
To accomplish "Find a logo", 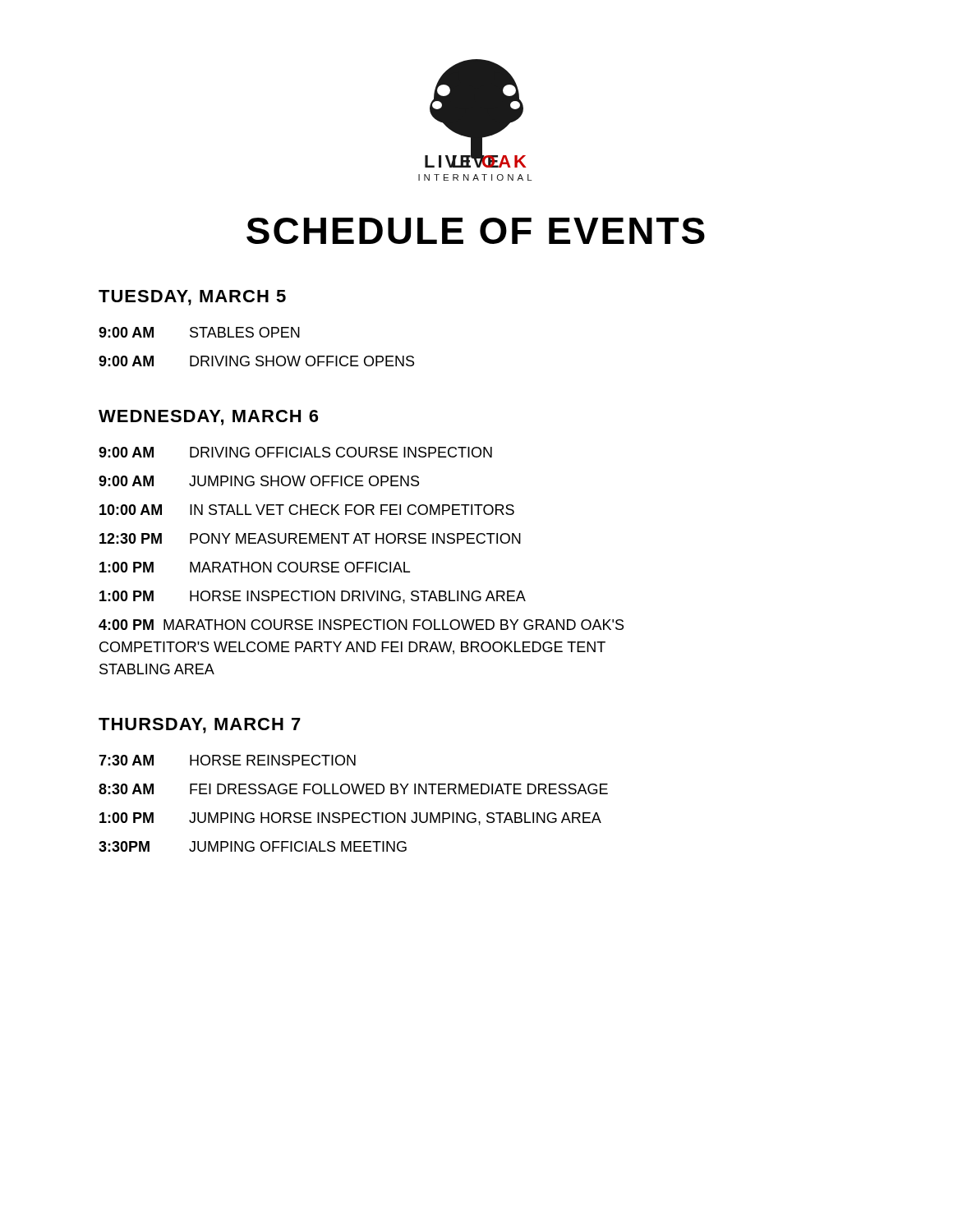I will (476, 117).
